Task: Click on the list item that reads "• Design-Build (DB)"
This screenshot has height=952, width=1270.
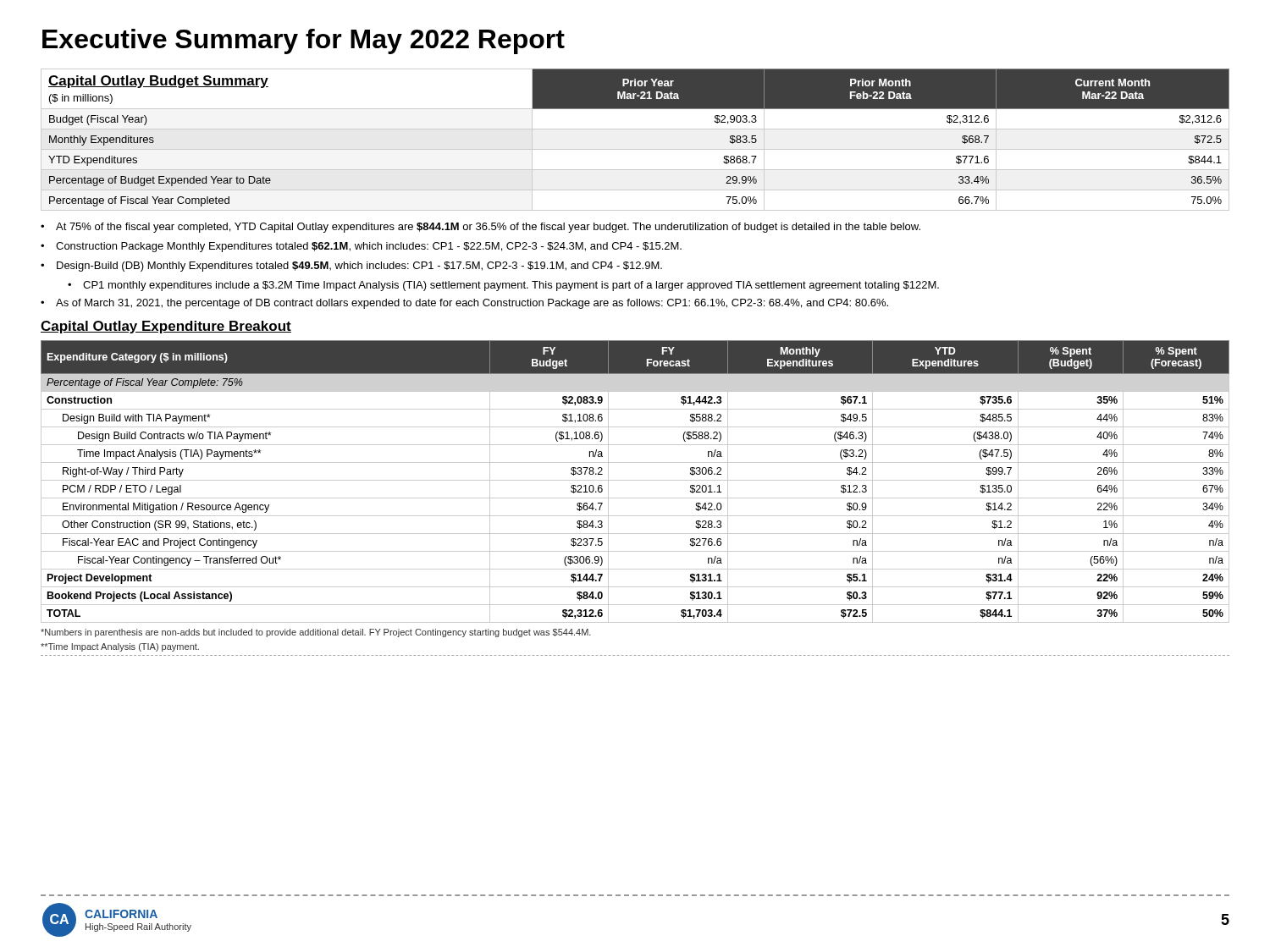Action: click(635, 266)
